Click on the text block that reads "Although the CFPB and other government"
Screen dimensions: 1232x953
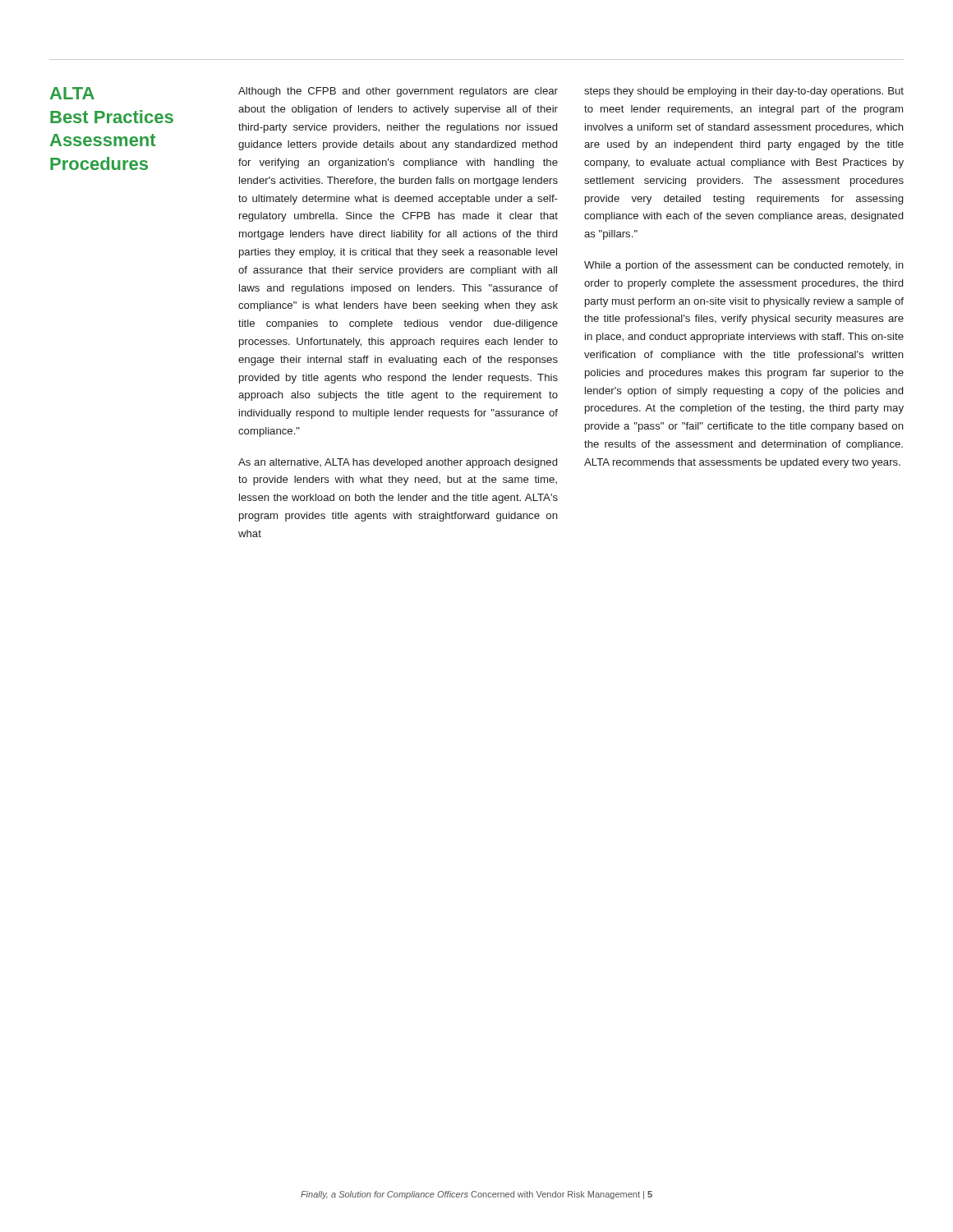click(x=398, y=261)
